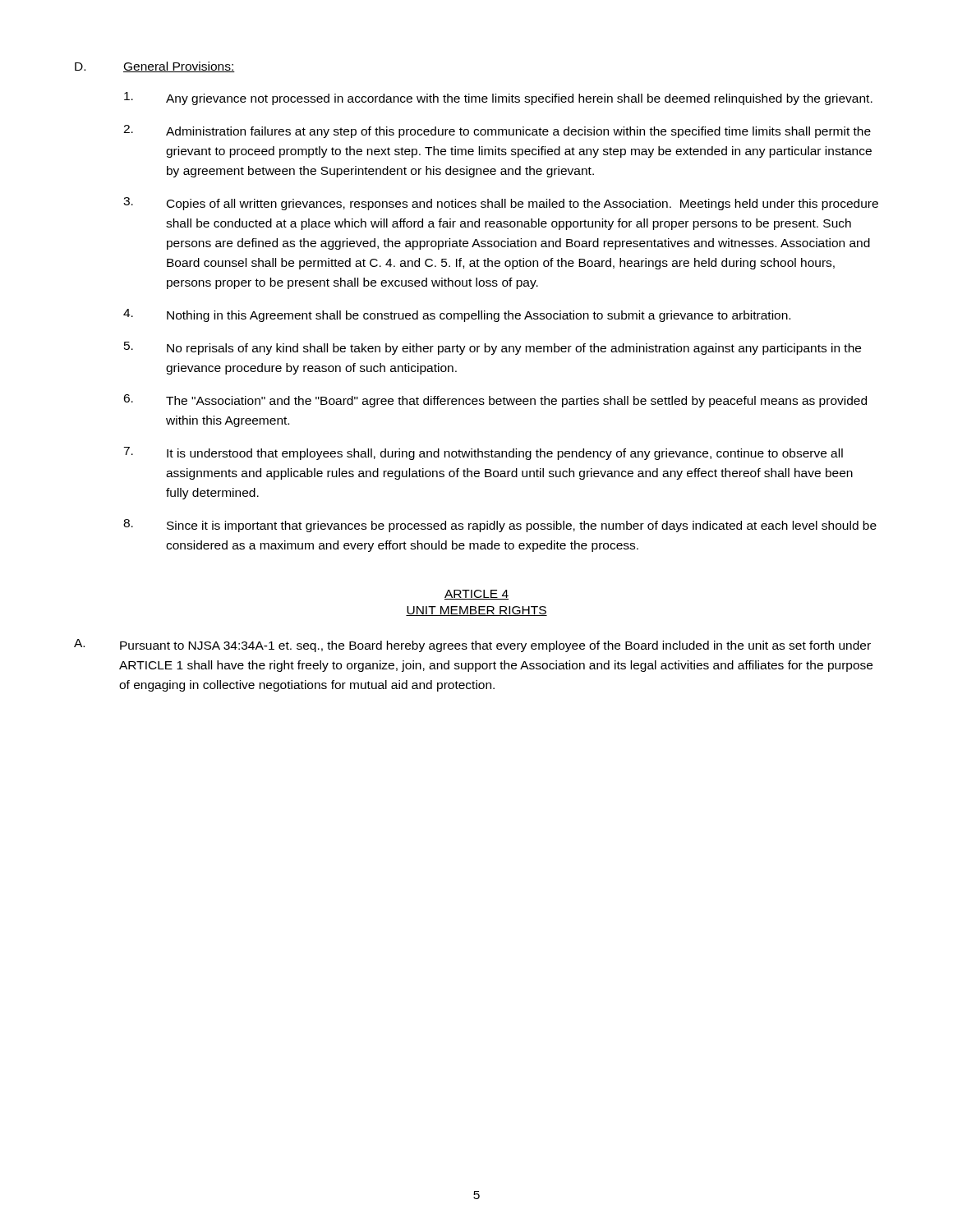
Task: Find the list item that says "2. Administration failures at any step of"
Action: click(501, 151)
